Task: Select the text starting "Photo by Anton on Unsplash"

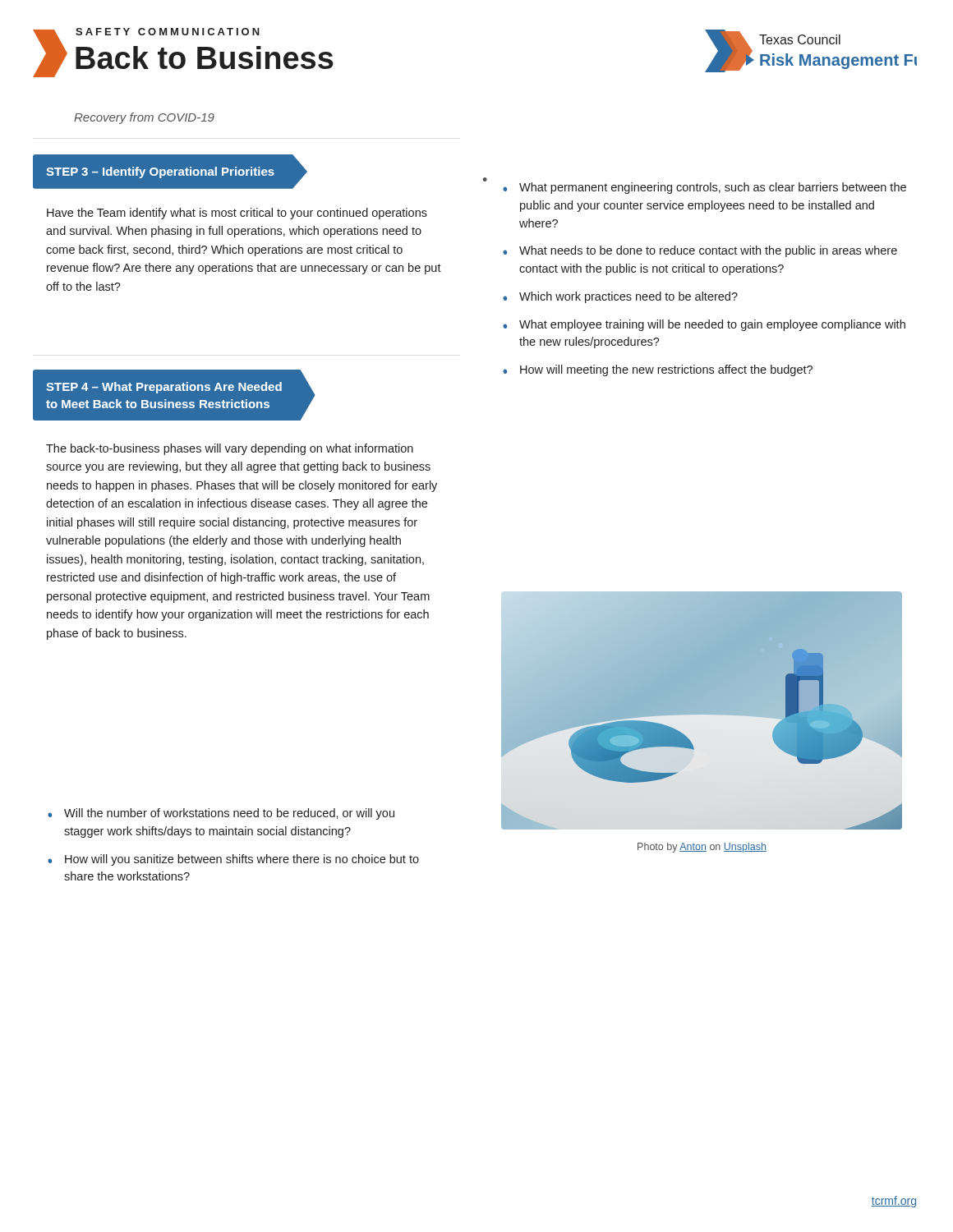Action: [702, 847]
